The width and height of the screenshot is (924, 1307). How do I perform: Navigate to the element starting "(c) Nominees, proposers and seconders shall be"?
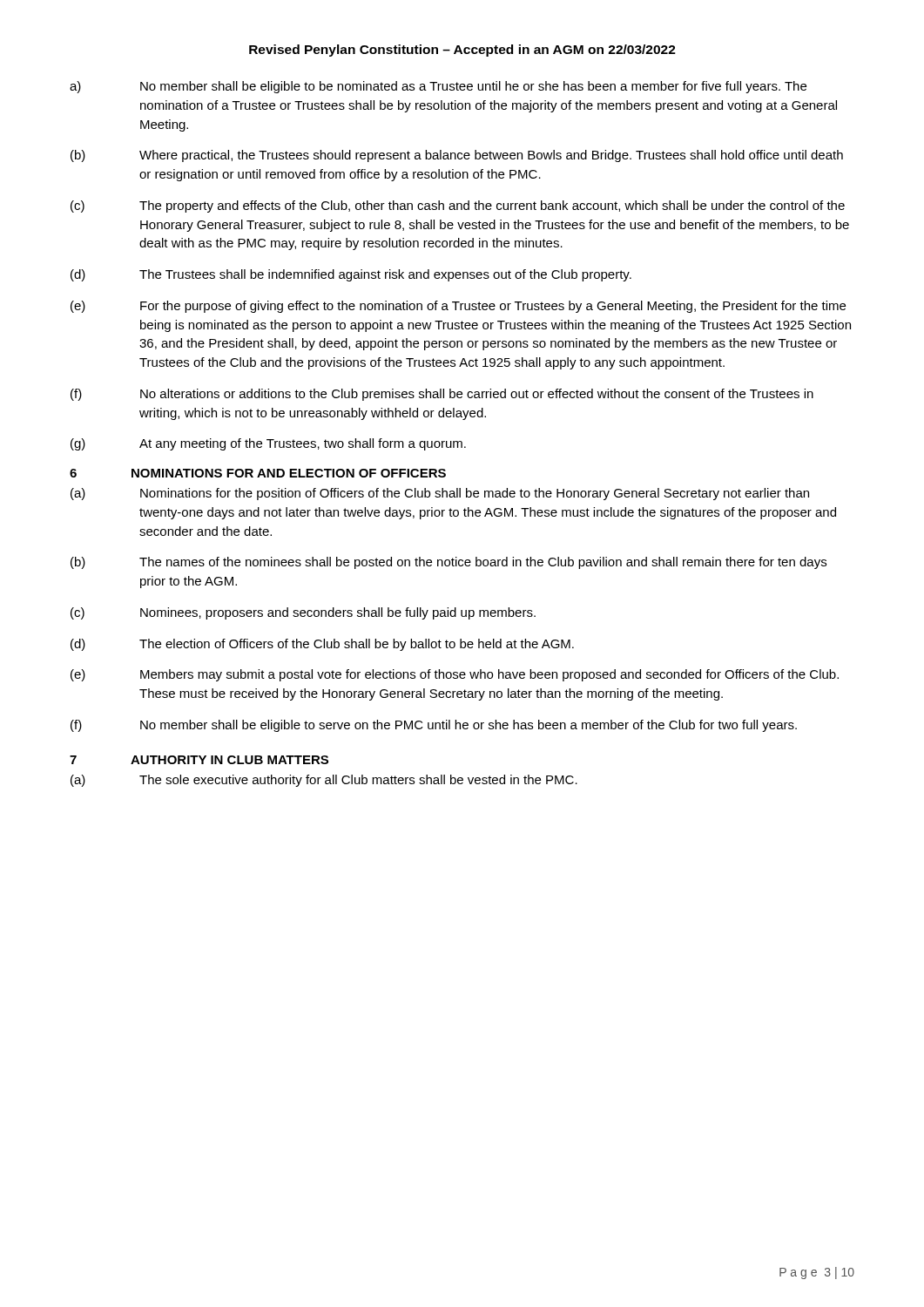(462, 612)
